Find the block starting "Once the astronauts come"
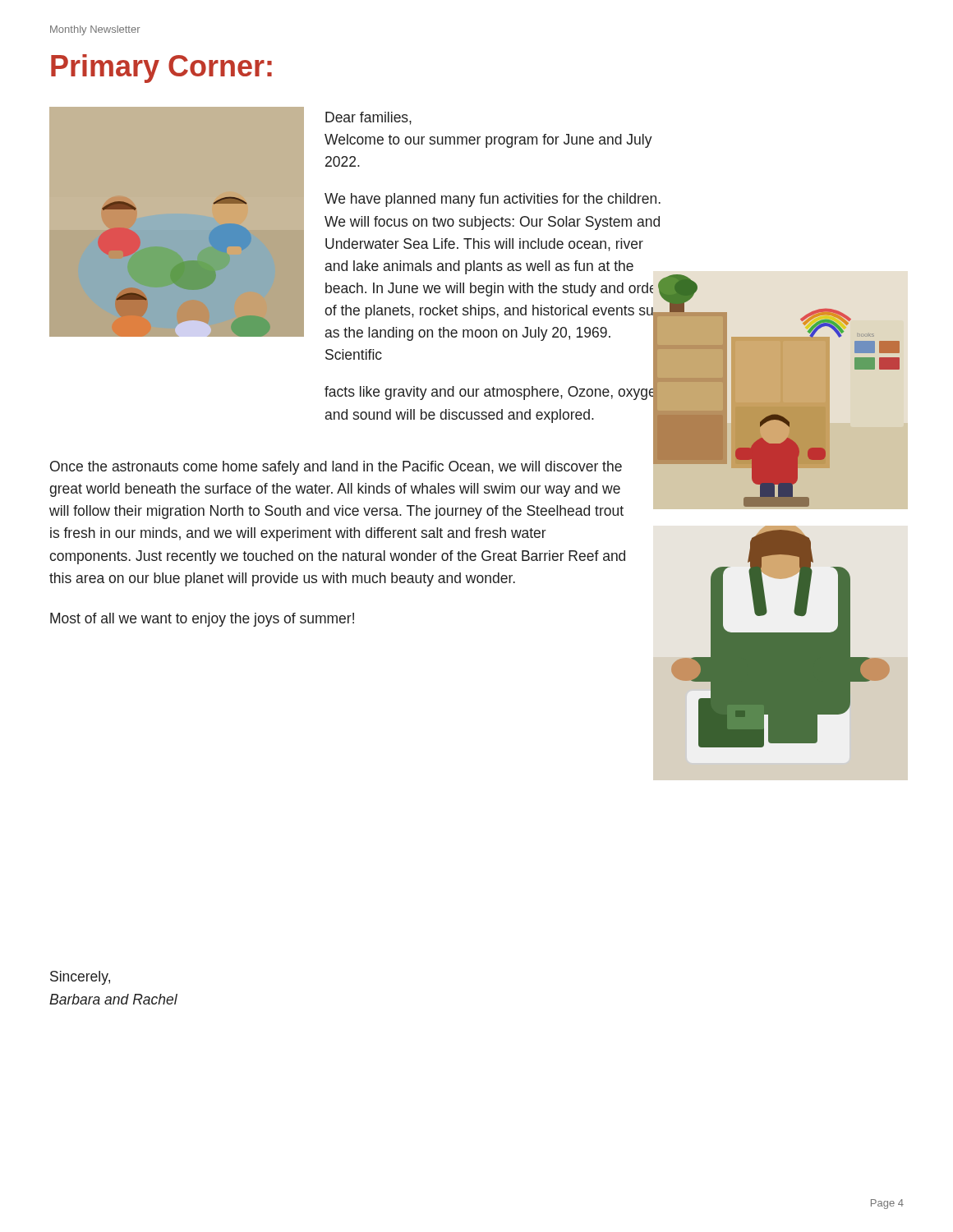This screenshot has height=1232, width=953. (x=339, y=543)
